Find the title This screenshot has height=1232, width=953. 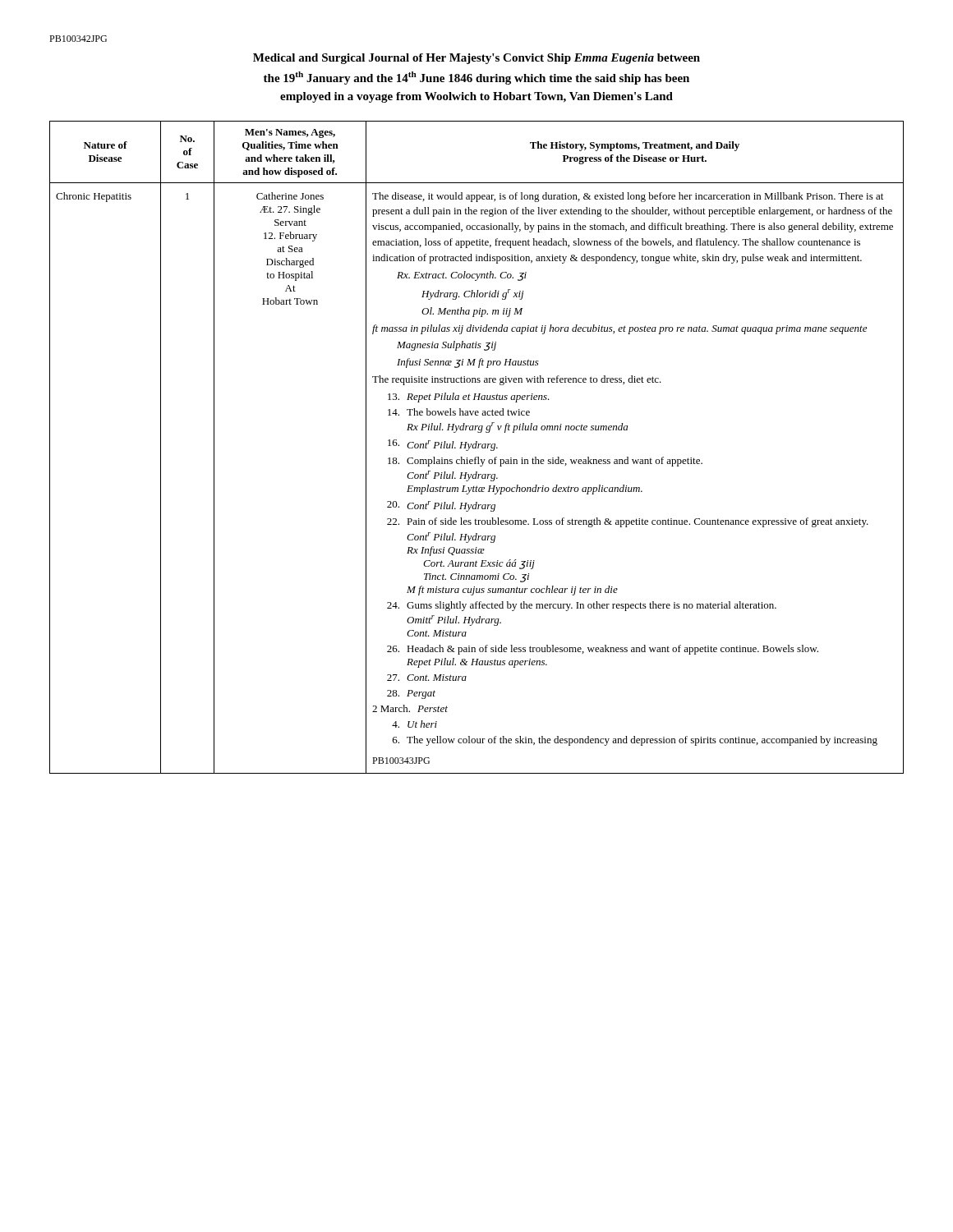pos(476,77)
